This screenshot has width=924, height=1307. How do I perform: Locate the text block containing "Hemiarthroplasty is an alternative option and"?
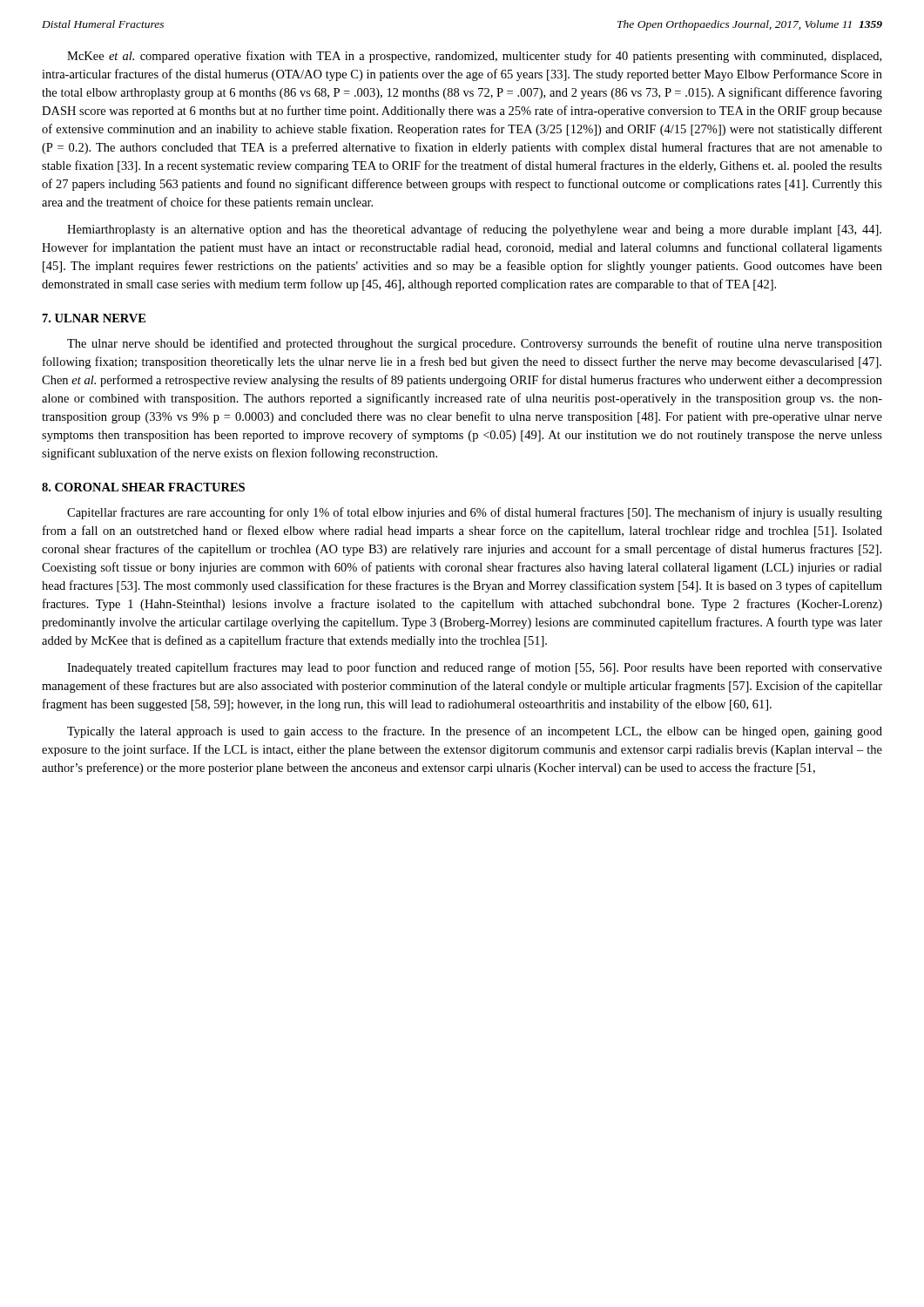pyautogui.click(x=462, y=257)
